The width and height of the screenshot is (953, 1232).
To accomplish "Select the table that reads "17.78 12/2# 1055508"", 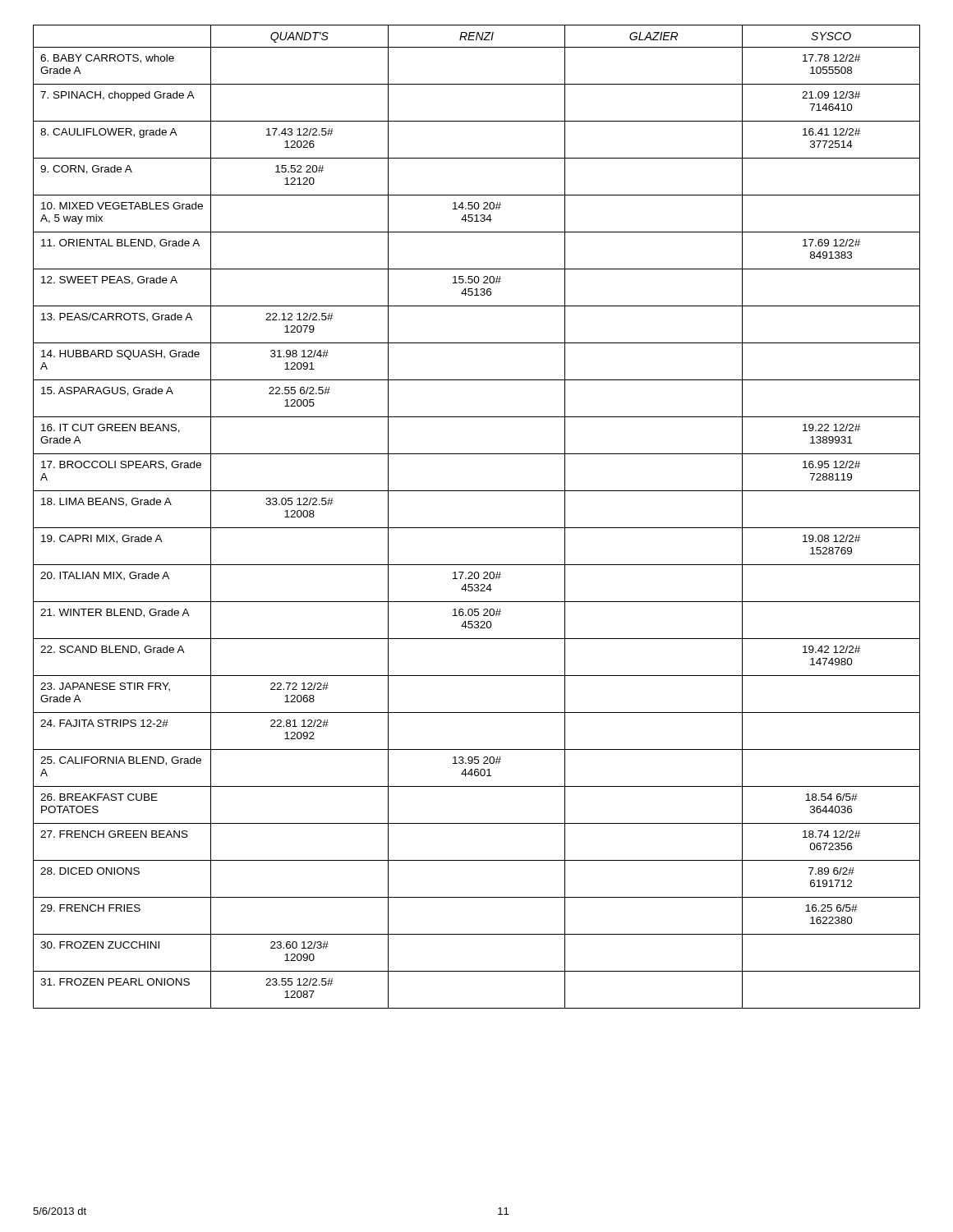I will tap(476, 517).
